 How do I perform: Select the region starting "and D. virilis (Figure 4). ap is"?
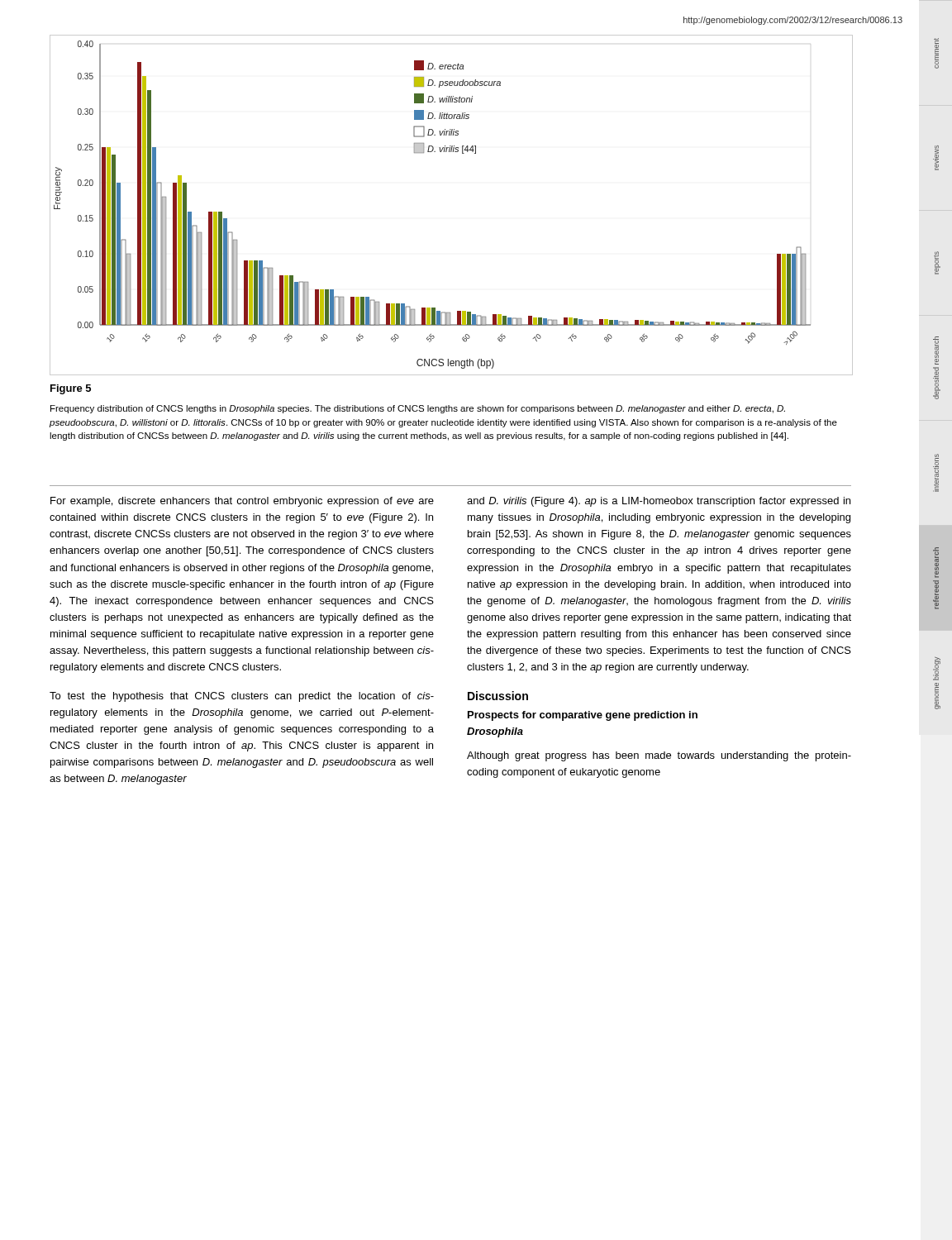tap(659, 584)
